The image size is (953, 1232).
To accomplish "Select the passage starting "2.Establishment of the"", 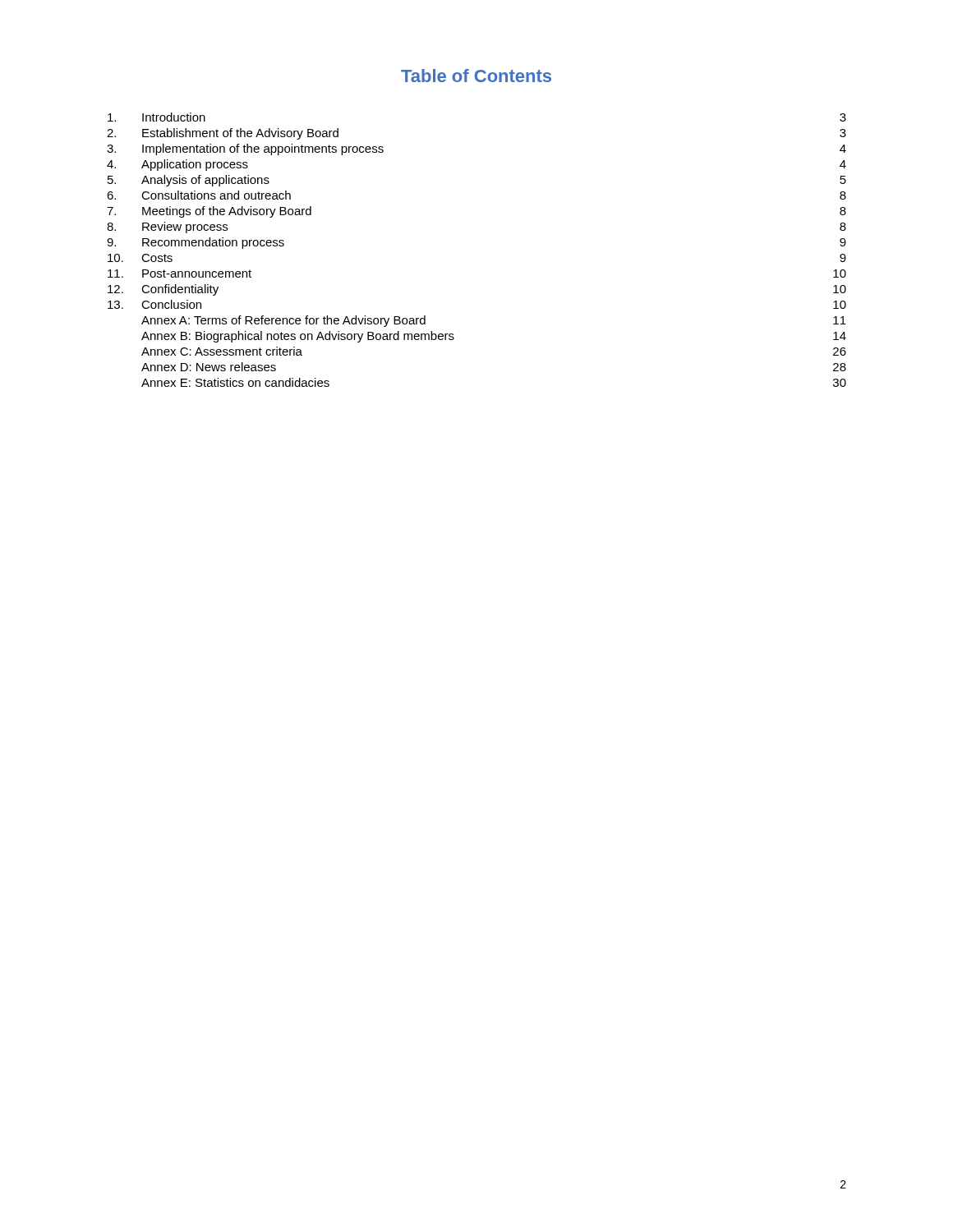I will (241, 133).
